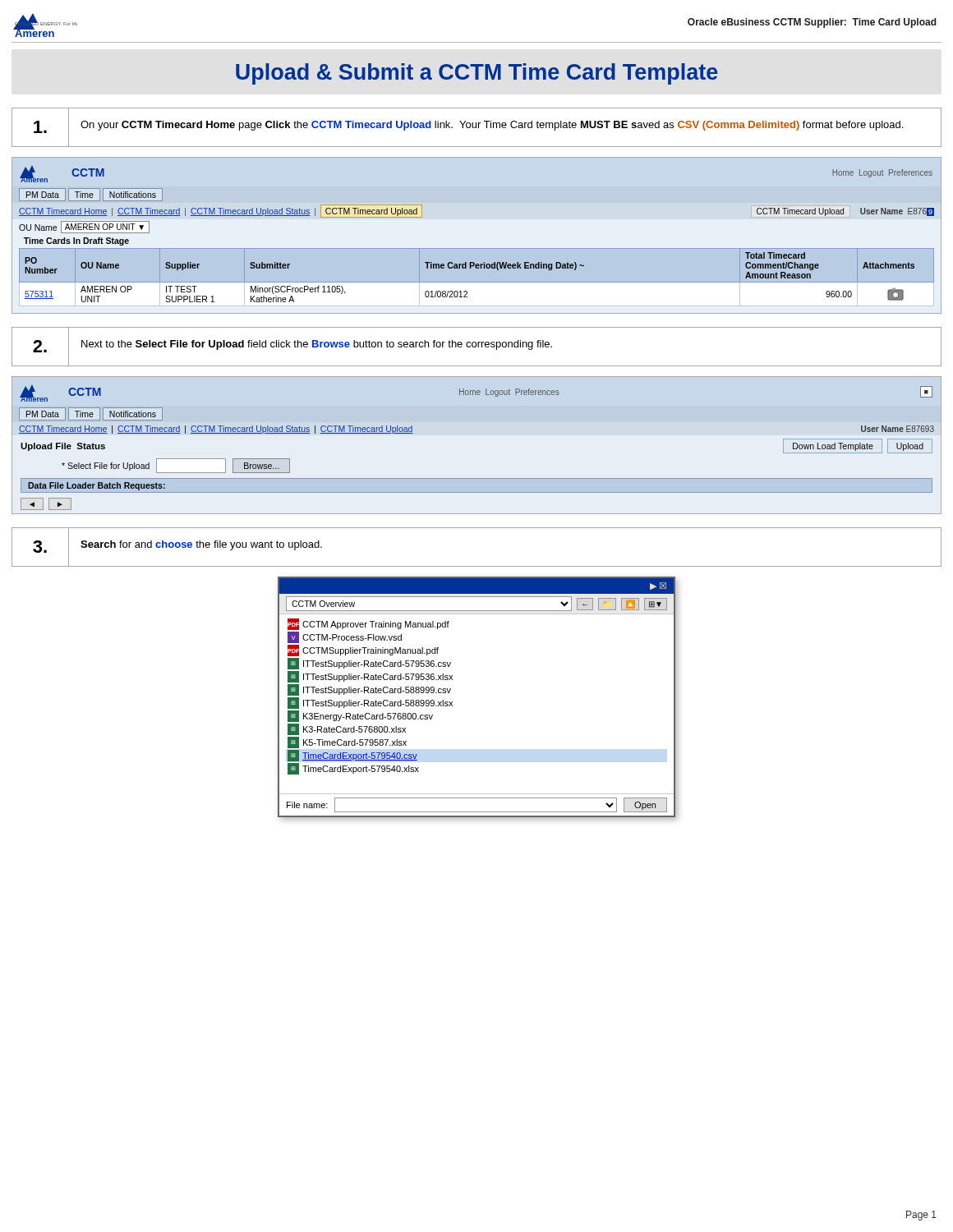Screen dimensions: 1232x953
Task: Find the list item that reads "3. Search for and choose"
Action: (476, 547)
